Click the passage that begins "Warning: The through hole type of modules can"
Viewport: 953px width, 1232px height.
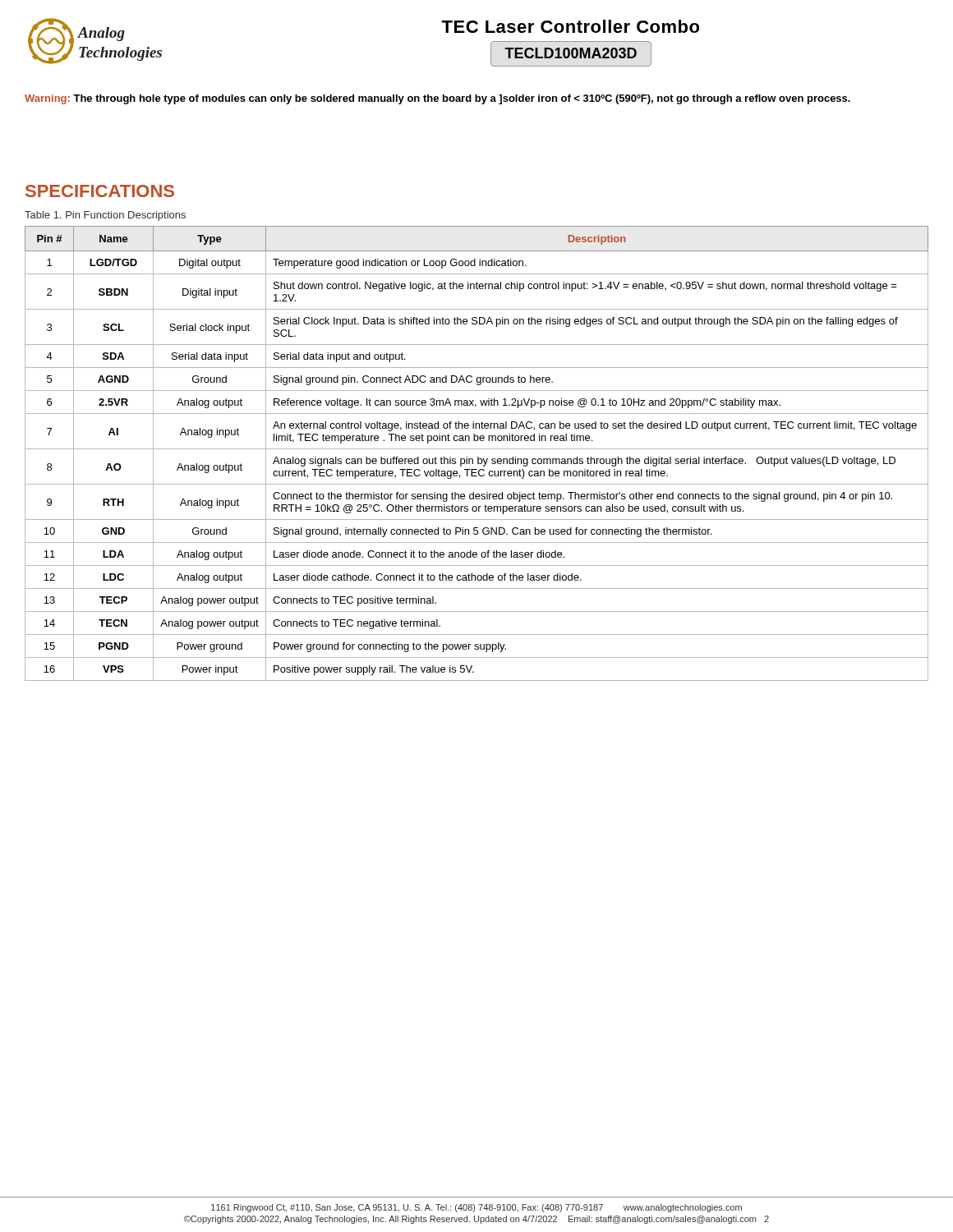438,98
